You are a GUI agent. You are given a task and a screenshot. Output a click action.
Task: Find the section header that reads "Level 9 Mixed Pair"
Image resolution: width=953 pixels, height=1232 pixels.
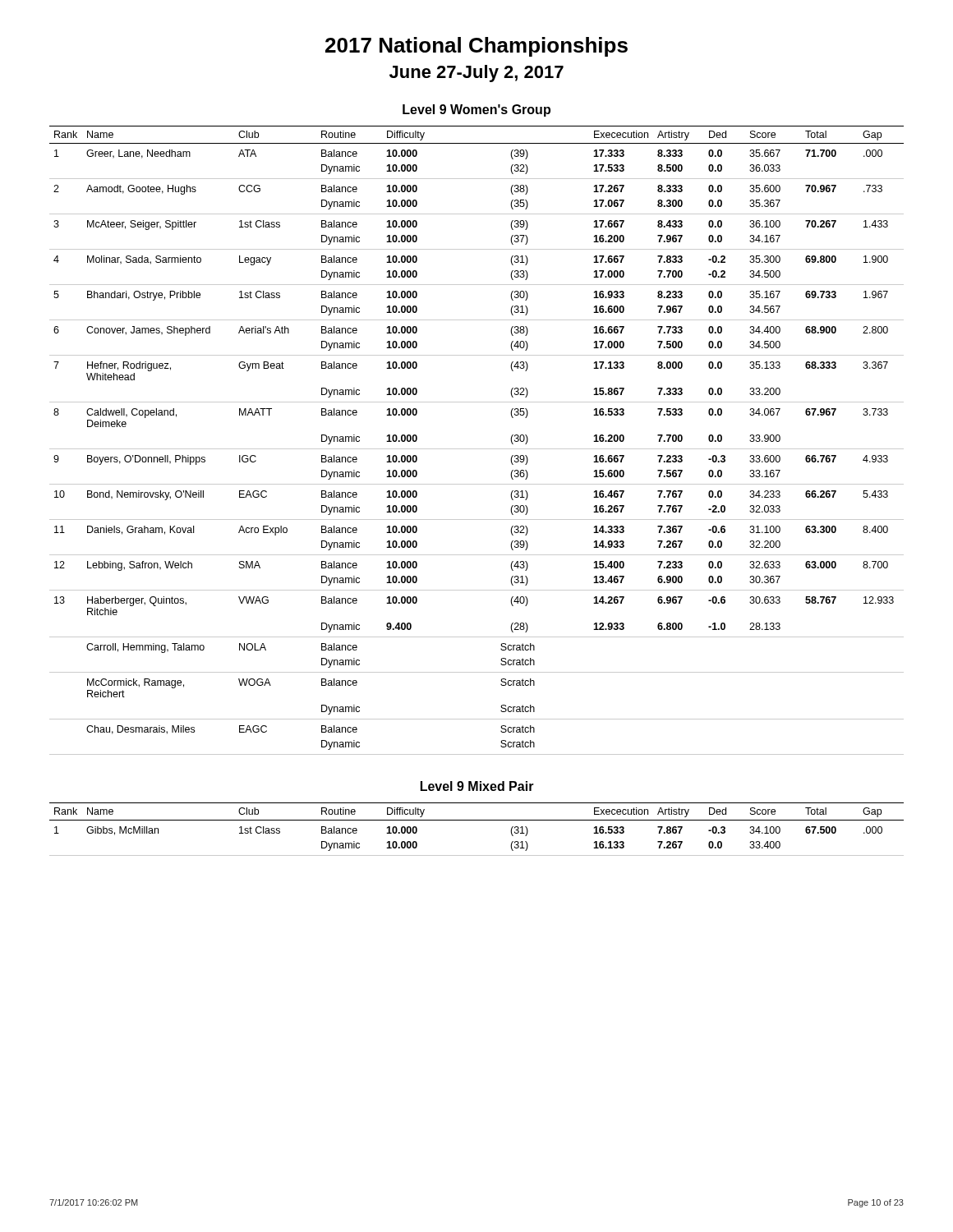[476, 786]
